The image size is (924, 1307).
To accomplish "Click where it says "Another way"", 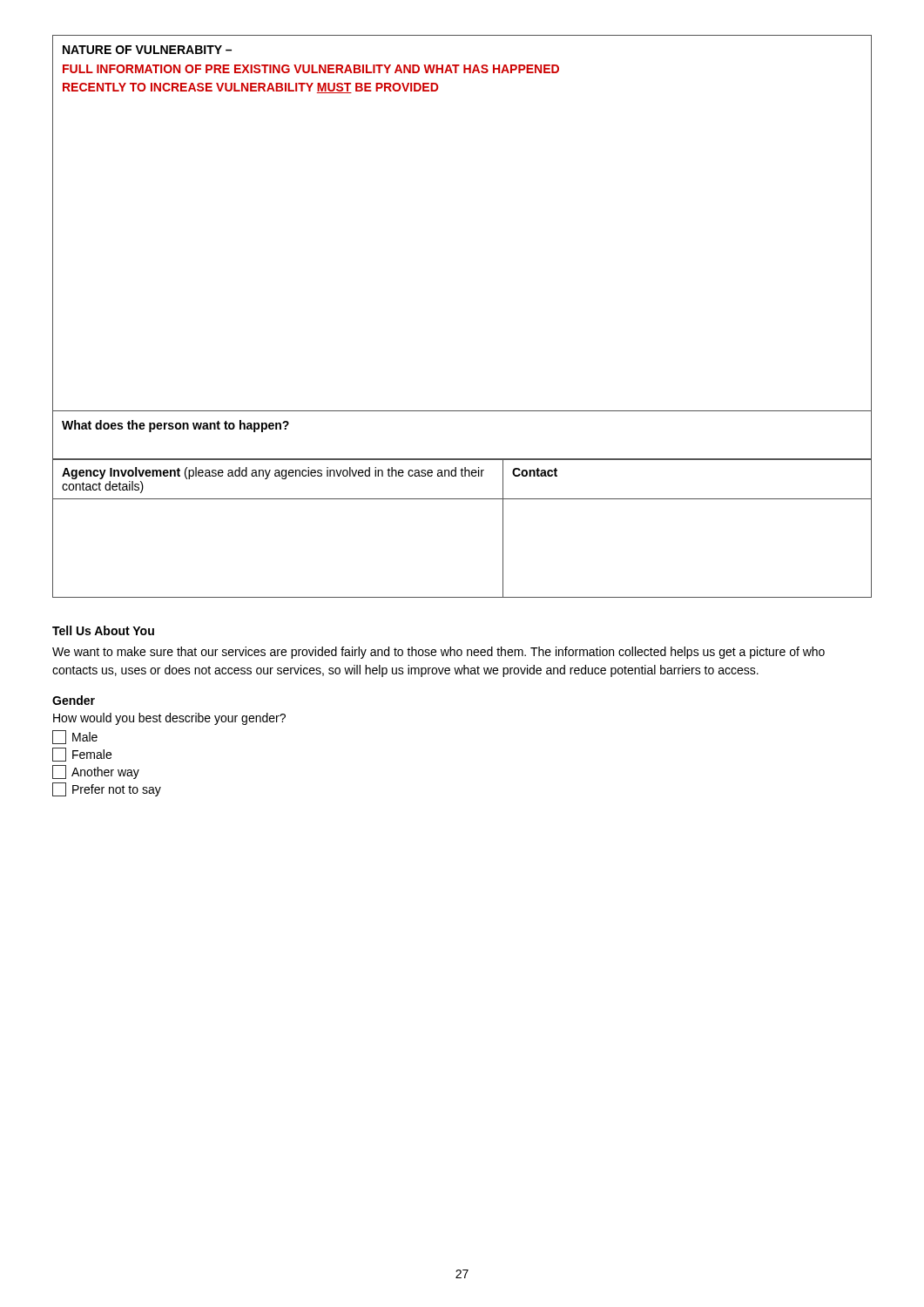I will click(x=96, y=772).
